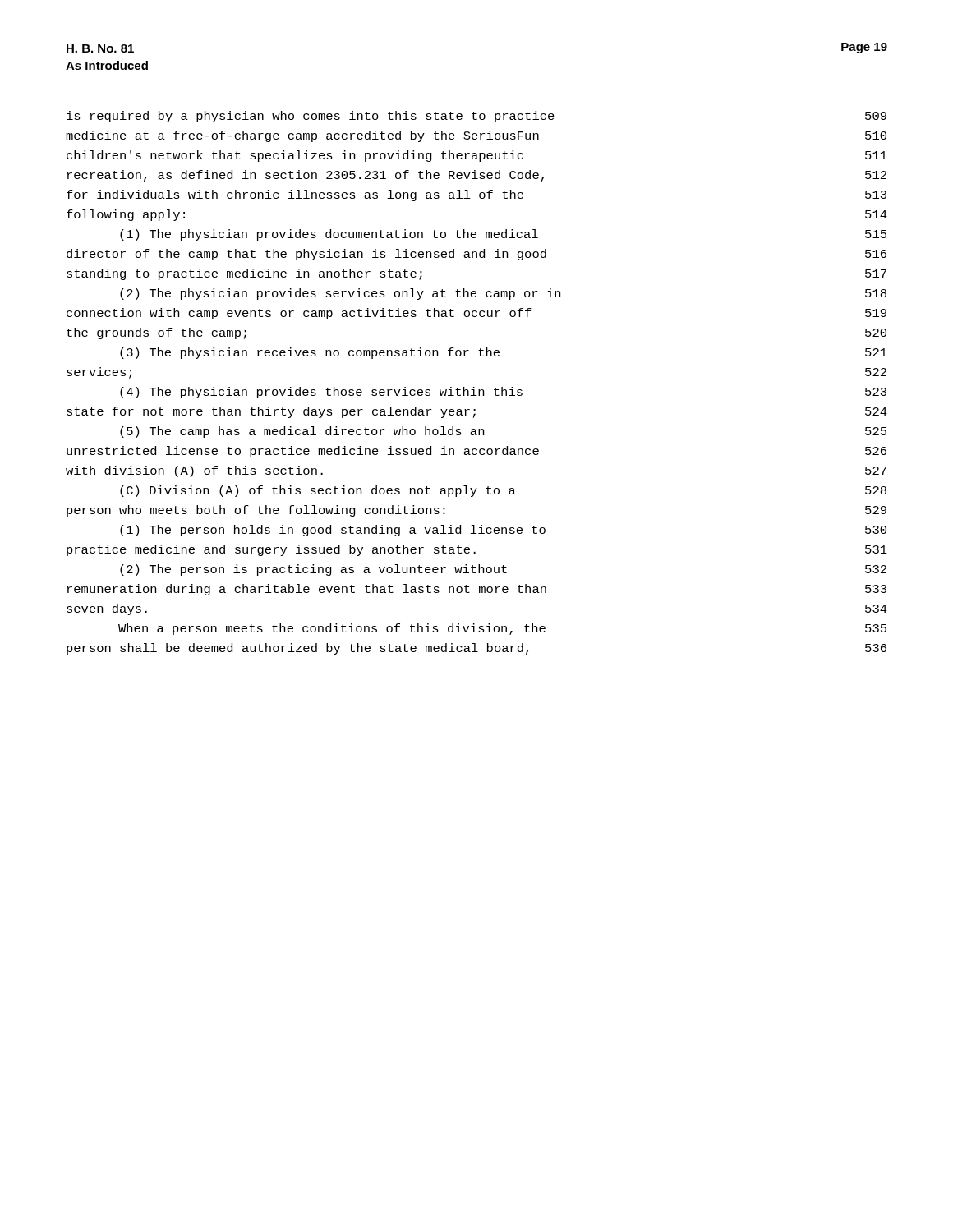Click on the region starting "(1) The person holds in good standing"

pos(476,541)
